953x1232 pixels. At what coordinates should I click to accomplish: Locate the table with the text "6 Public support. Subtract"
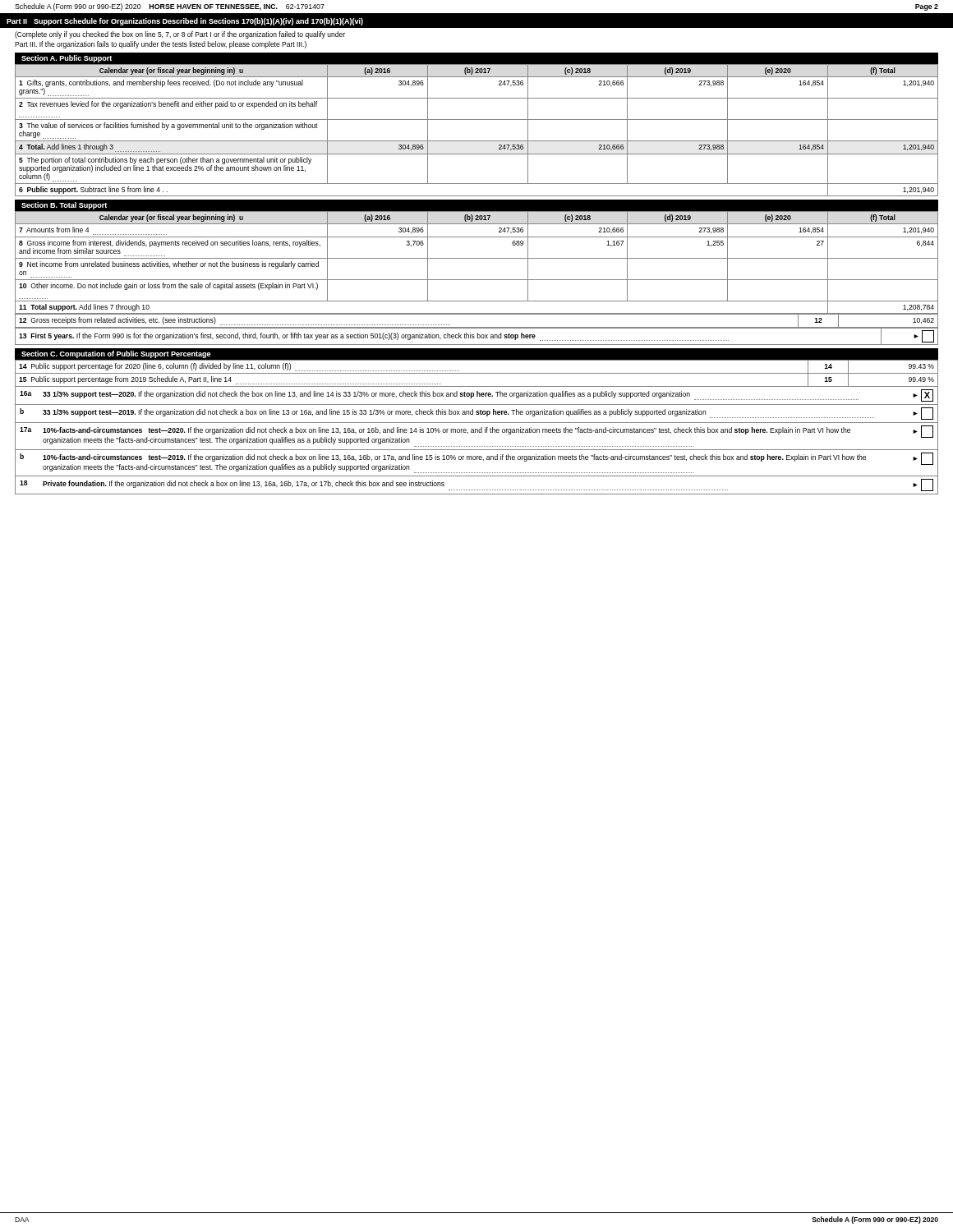point(476,130)
